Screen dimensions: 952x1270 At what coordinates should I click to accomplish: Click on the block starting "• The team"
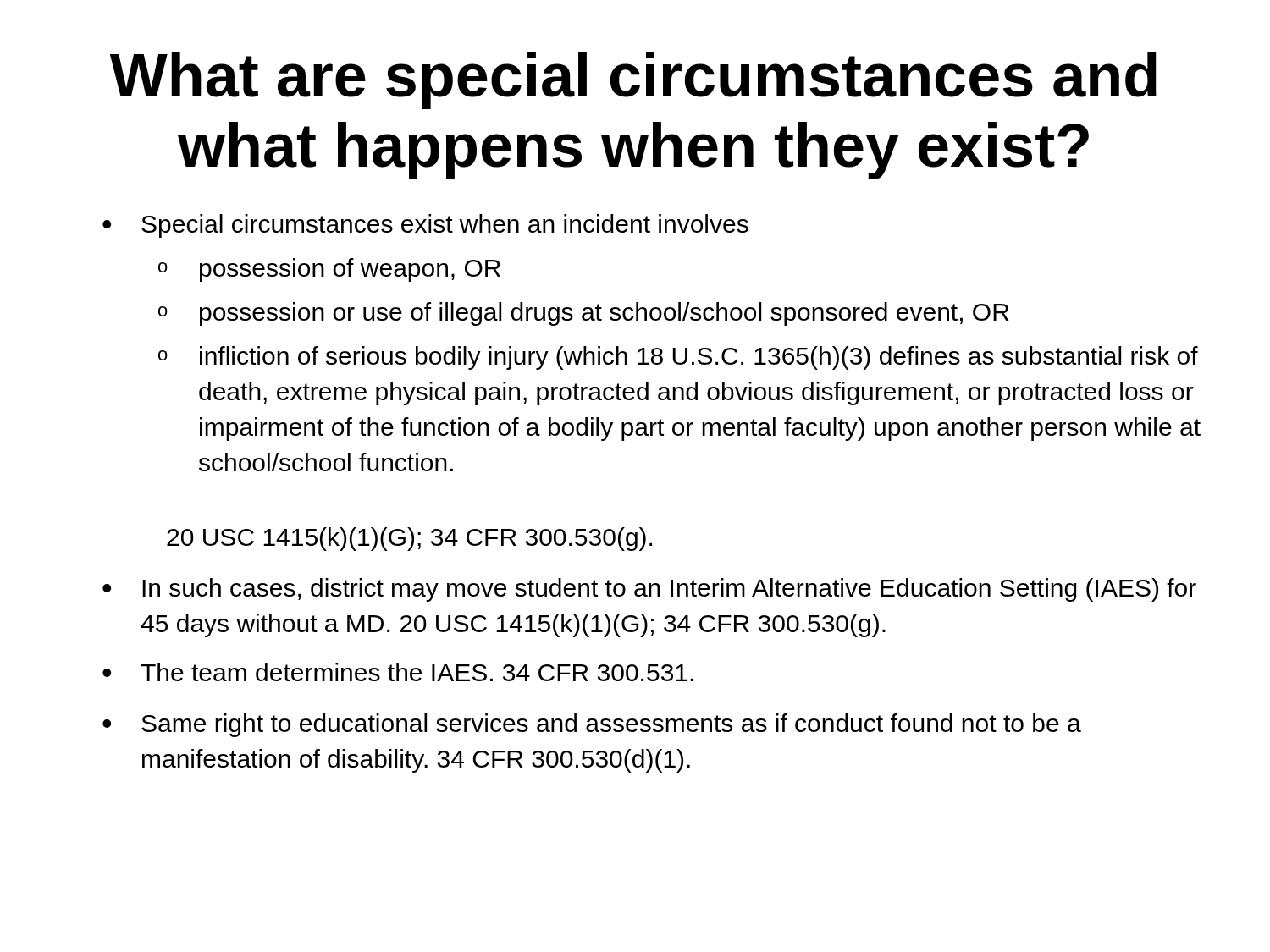[652, 674]
